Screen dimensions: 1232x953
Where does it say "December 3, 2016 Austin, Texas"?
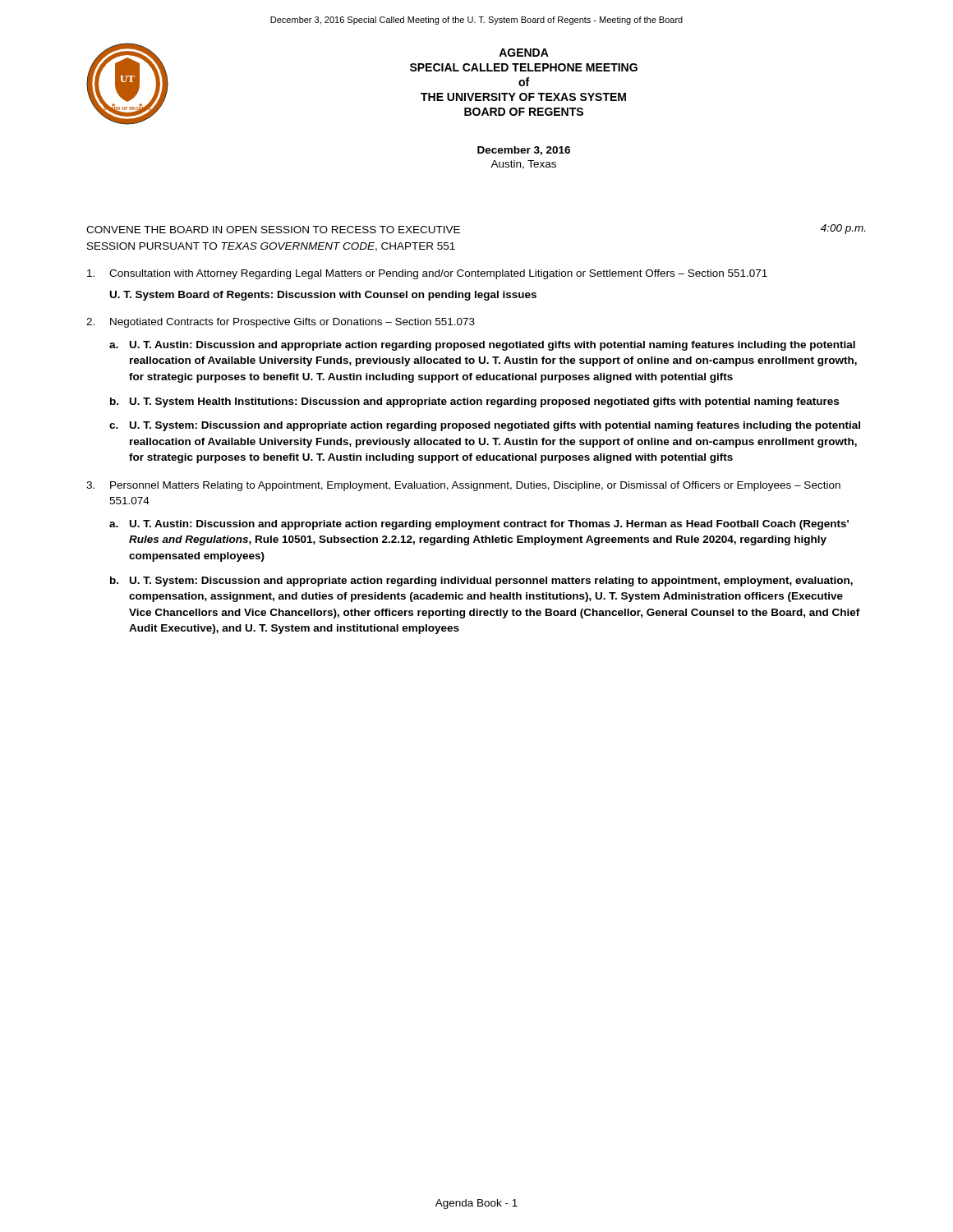[x=524, y=157]
